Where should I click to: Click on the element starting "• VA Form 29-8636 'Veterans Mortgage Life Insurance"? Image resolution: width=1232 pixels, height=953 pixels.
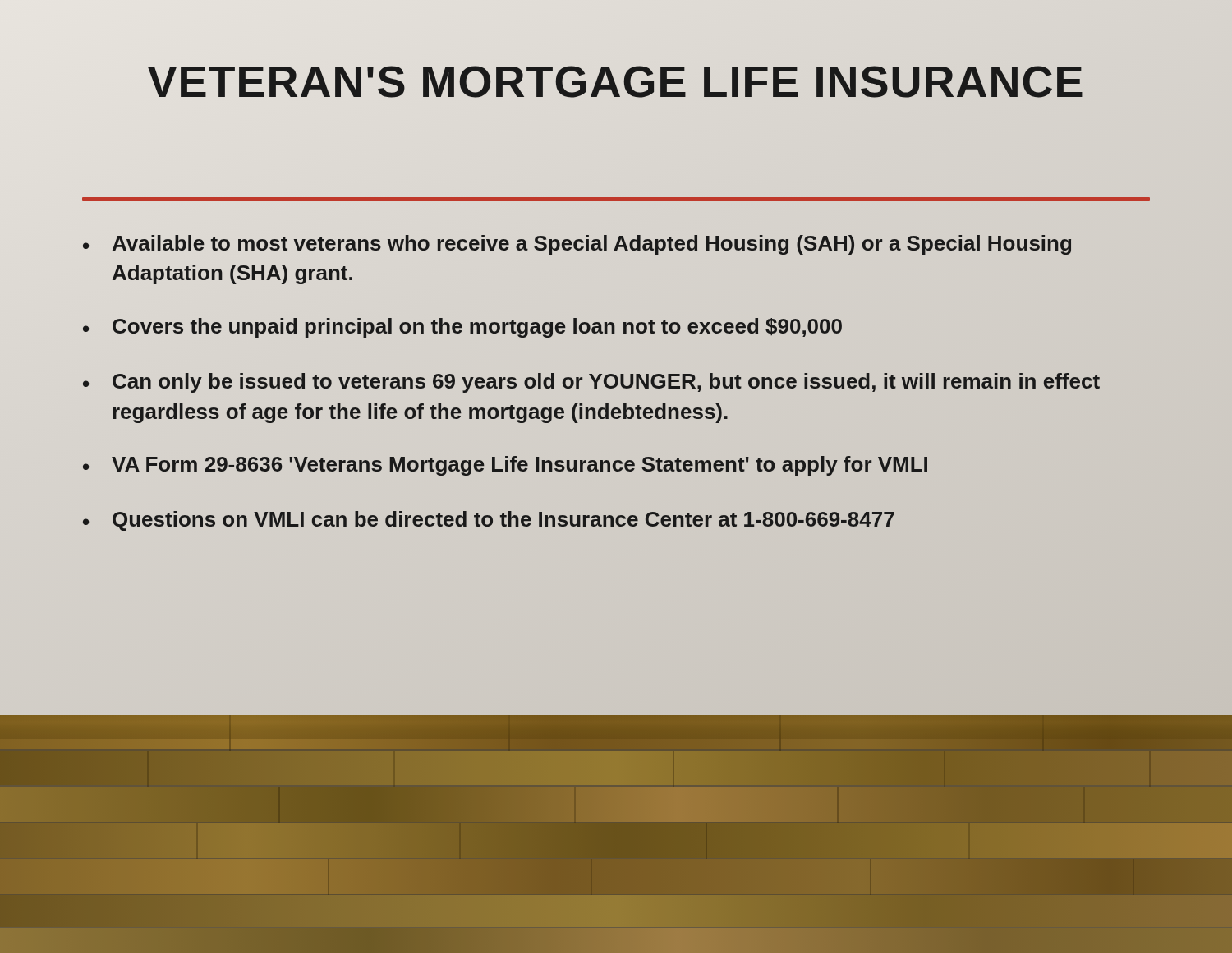pyautogui.click(x=616, y=466)
